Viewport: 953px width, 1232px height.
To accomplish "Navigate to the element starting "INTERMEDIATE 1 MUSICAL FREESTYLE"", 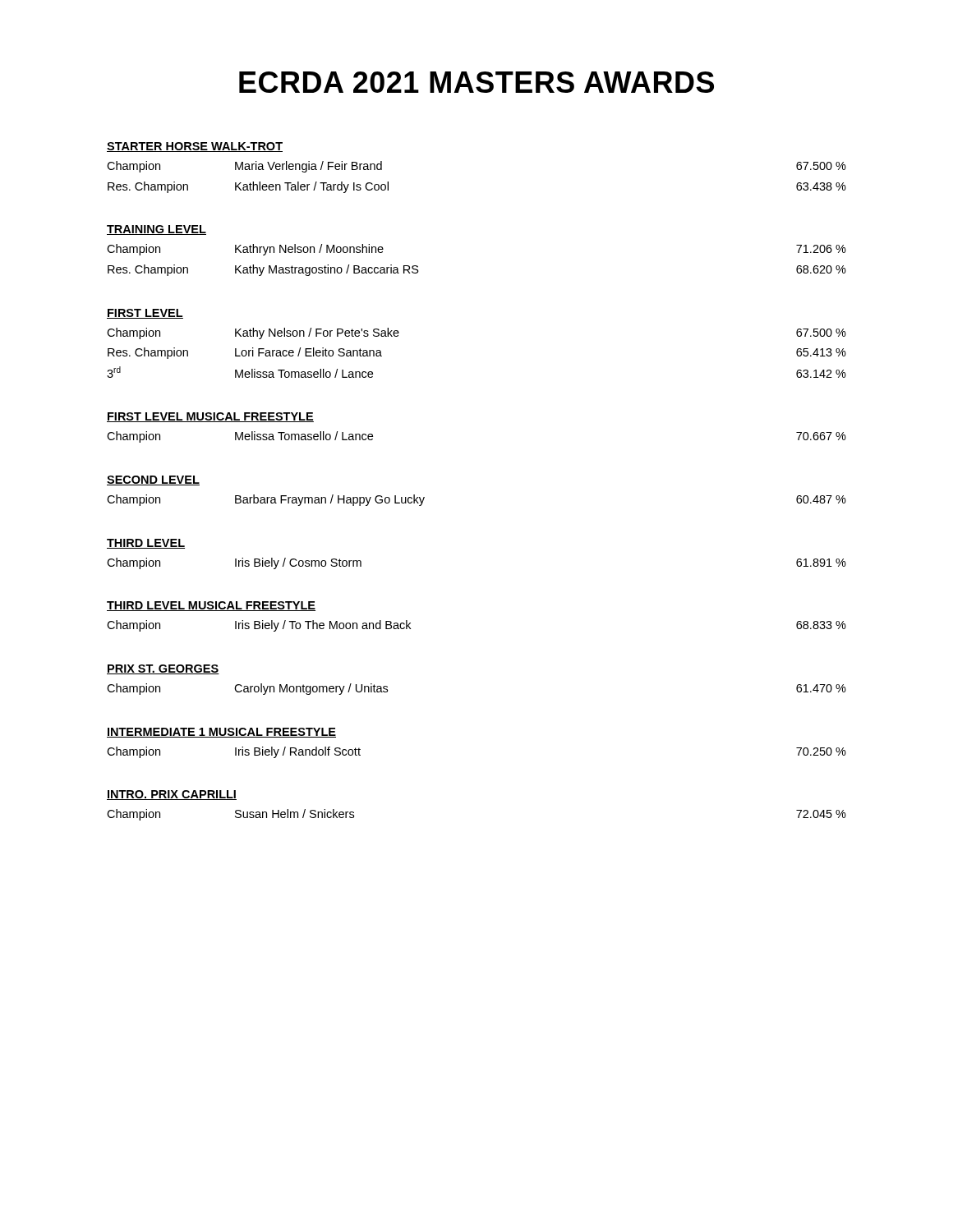I will (x=221, y=731).
